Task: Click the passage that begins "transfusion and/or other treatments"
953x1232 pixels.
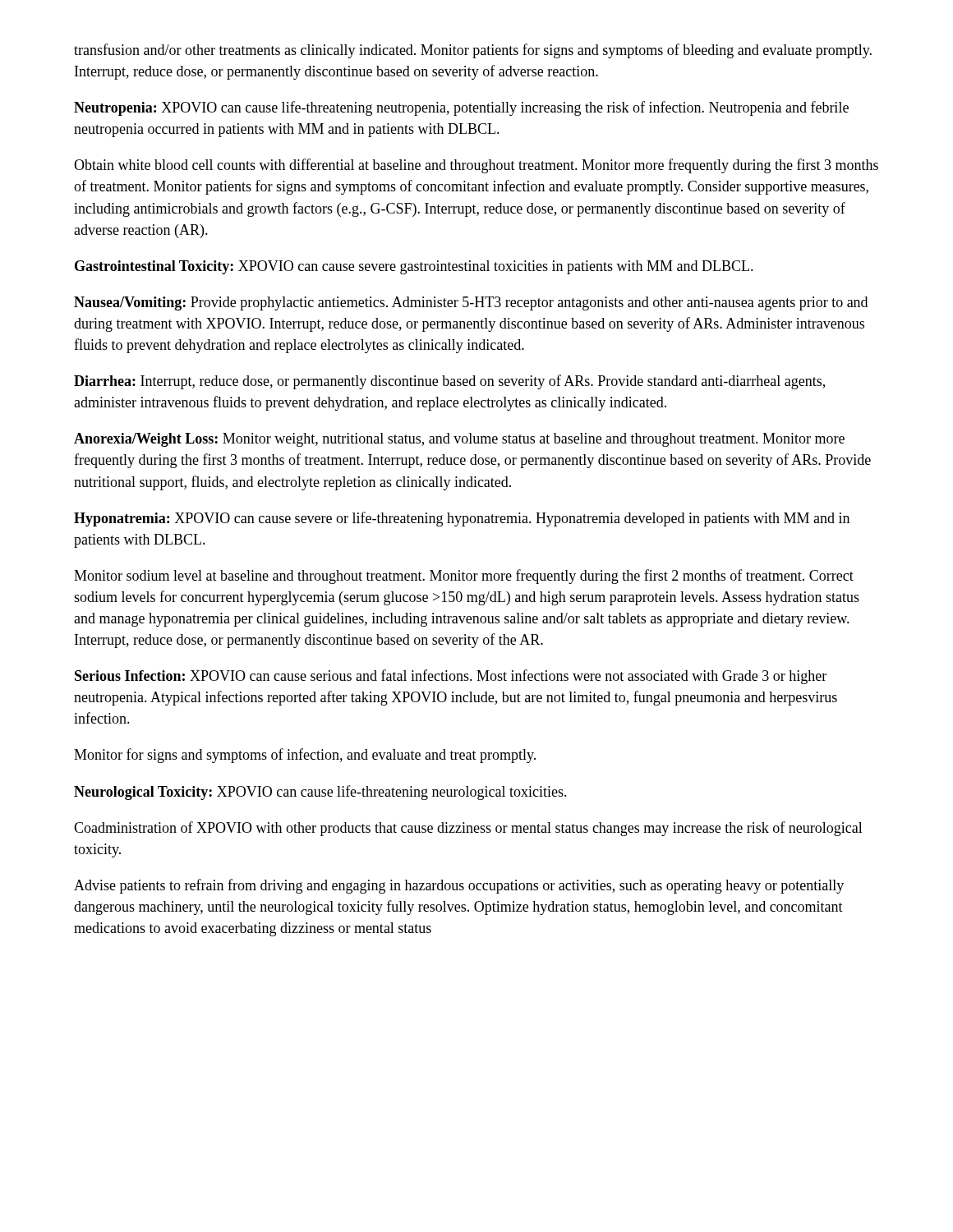Action: (x=473, y=61)
